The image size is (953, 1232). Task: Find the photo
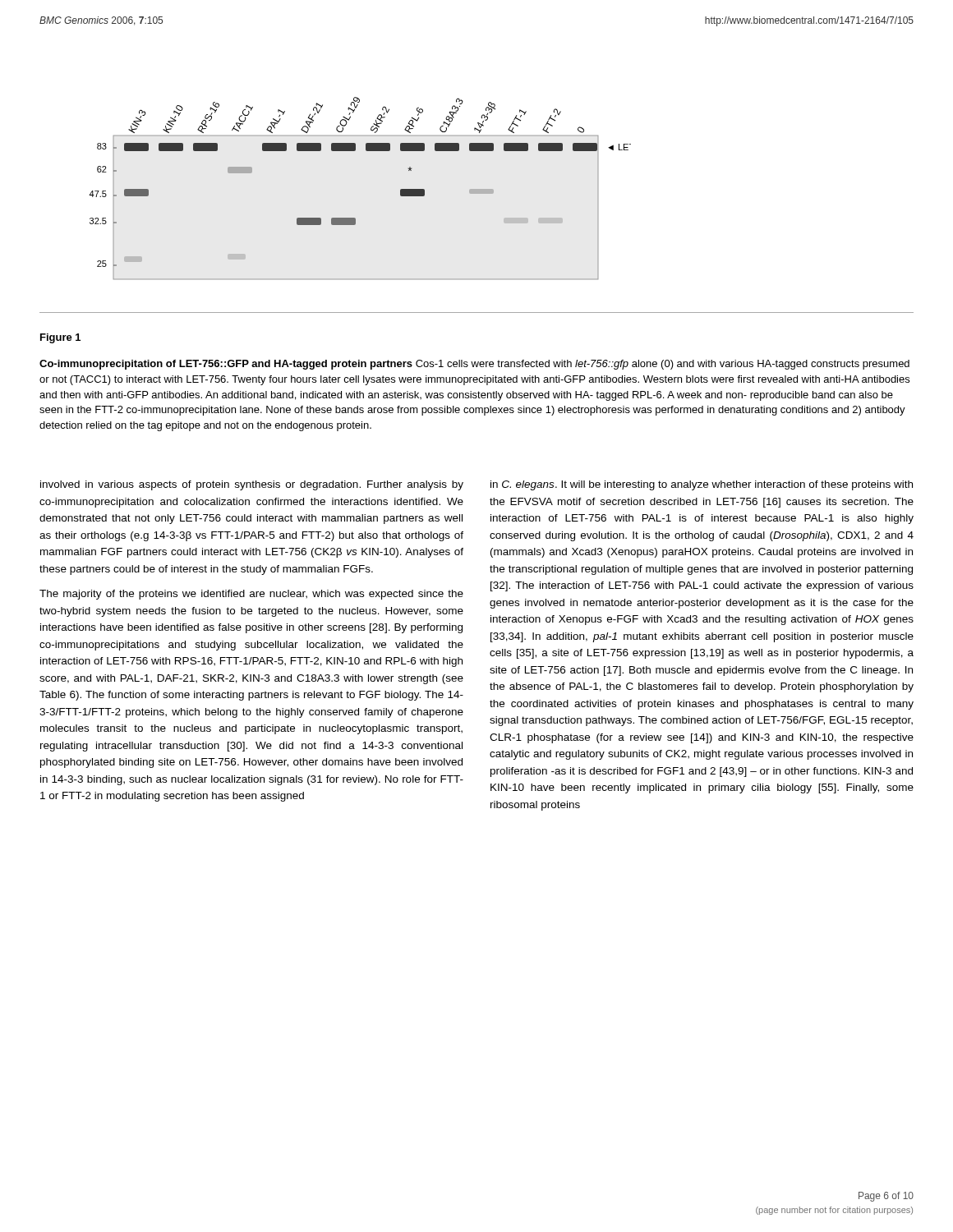click(x=335, y=166)
